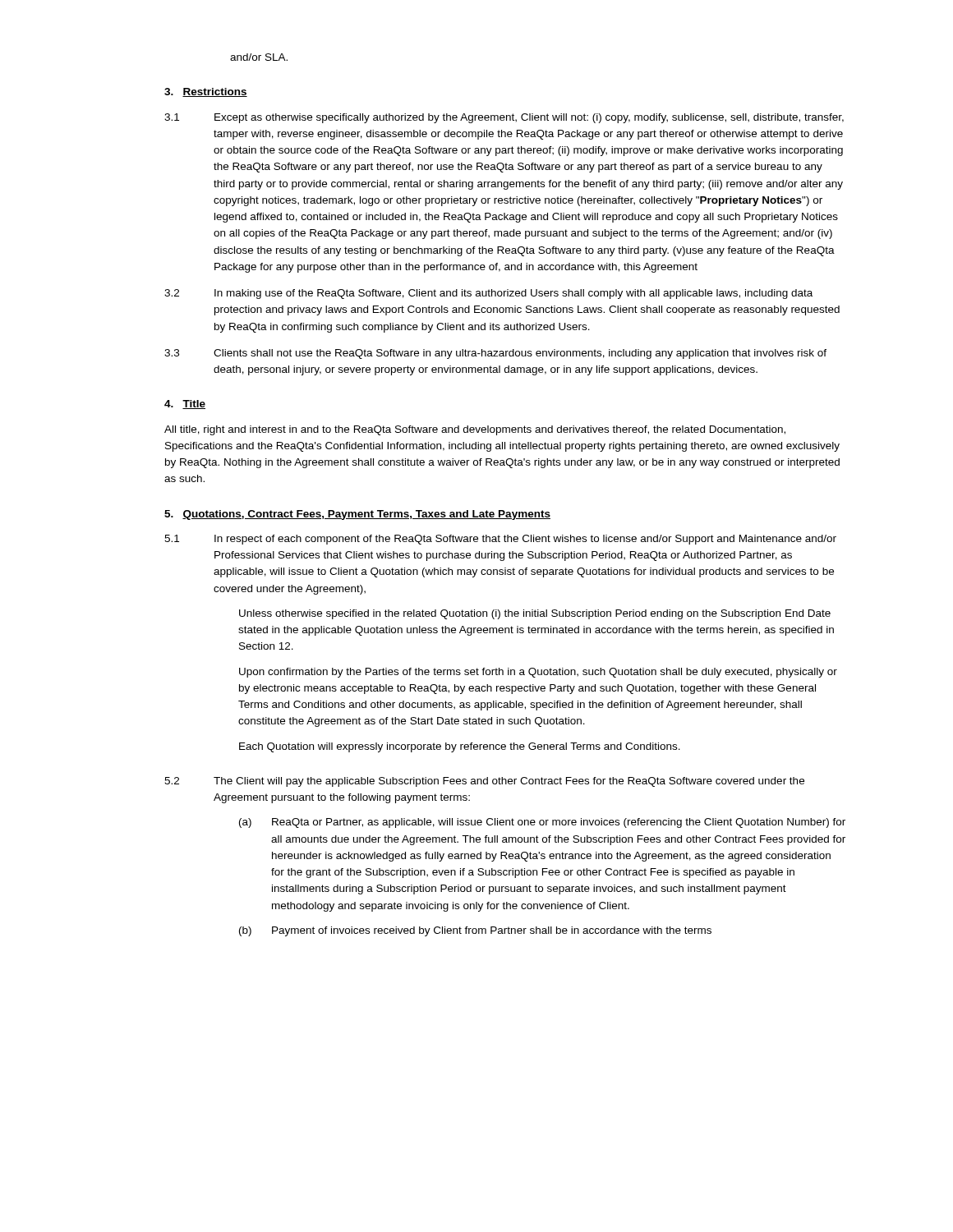The height and width of the screenshot is (1232, 953).
Task: Select the region starting "3. Restrictions"
Action: tap(206, 92)
